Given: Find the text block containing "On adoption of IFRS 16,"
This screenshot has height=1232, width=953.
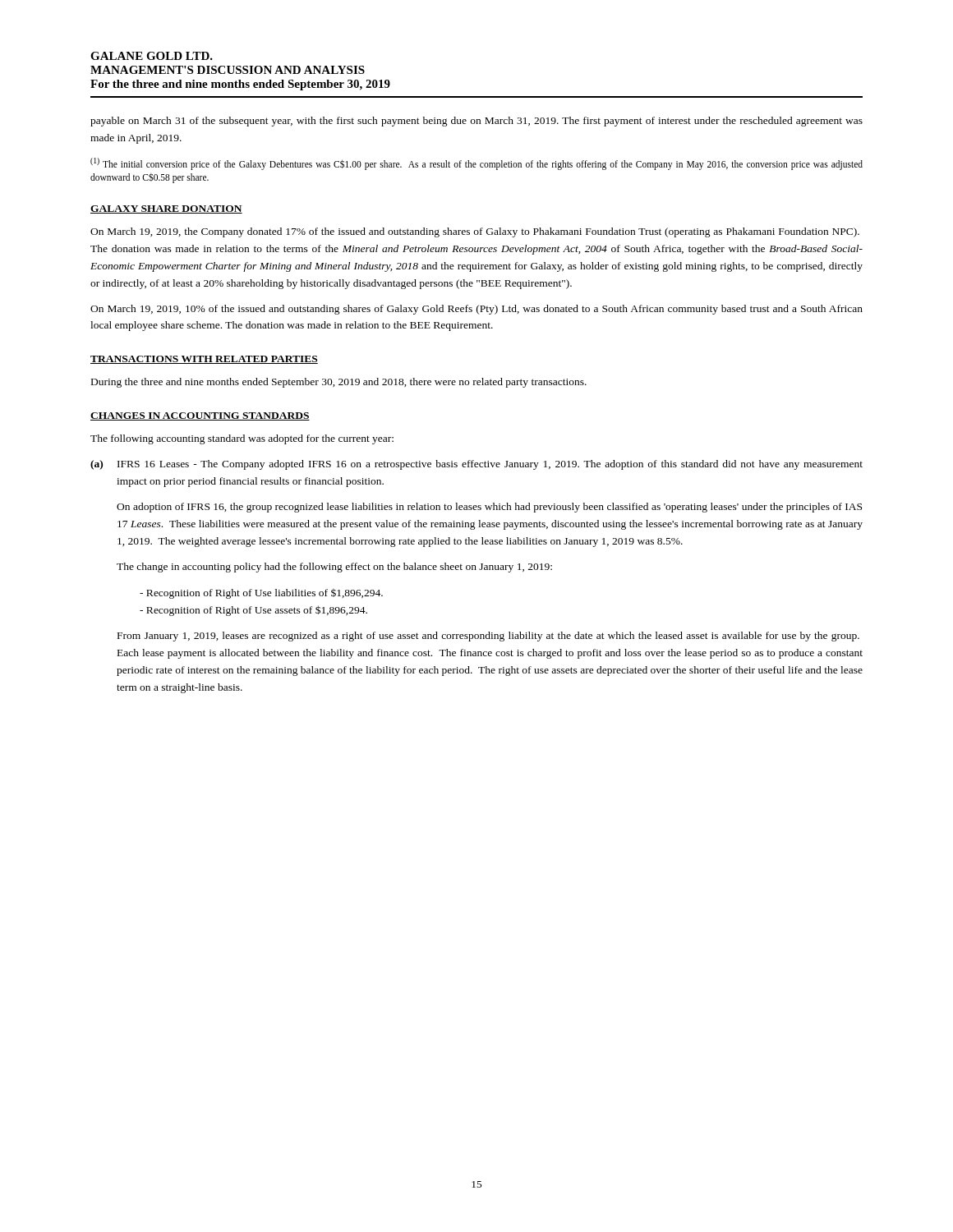Looking at the screenshot, I should (490, 524).
